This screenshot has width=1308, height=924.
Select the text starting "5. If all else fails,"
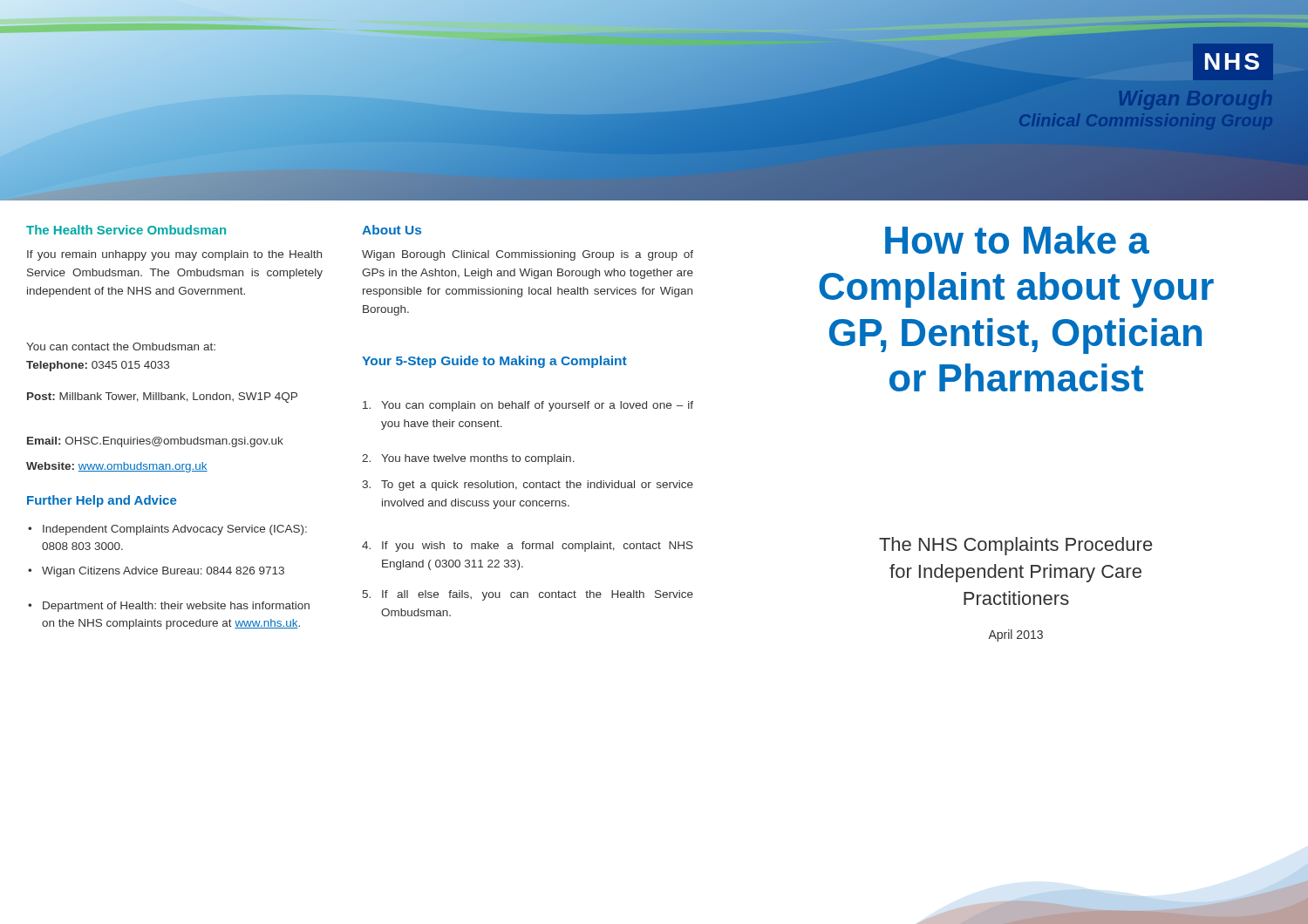[x=528, y=604]
